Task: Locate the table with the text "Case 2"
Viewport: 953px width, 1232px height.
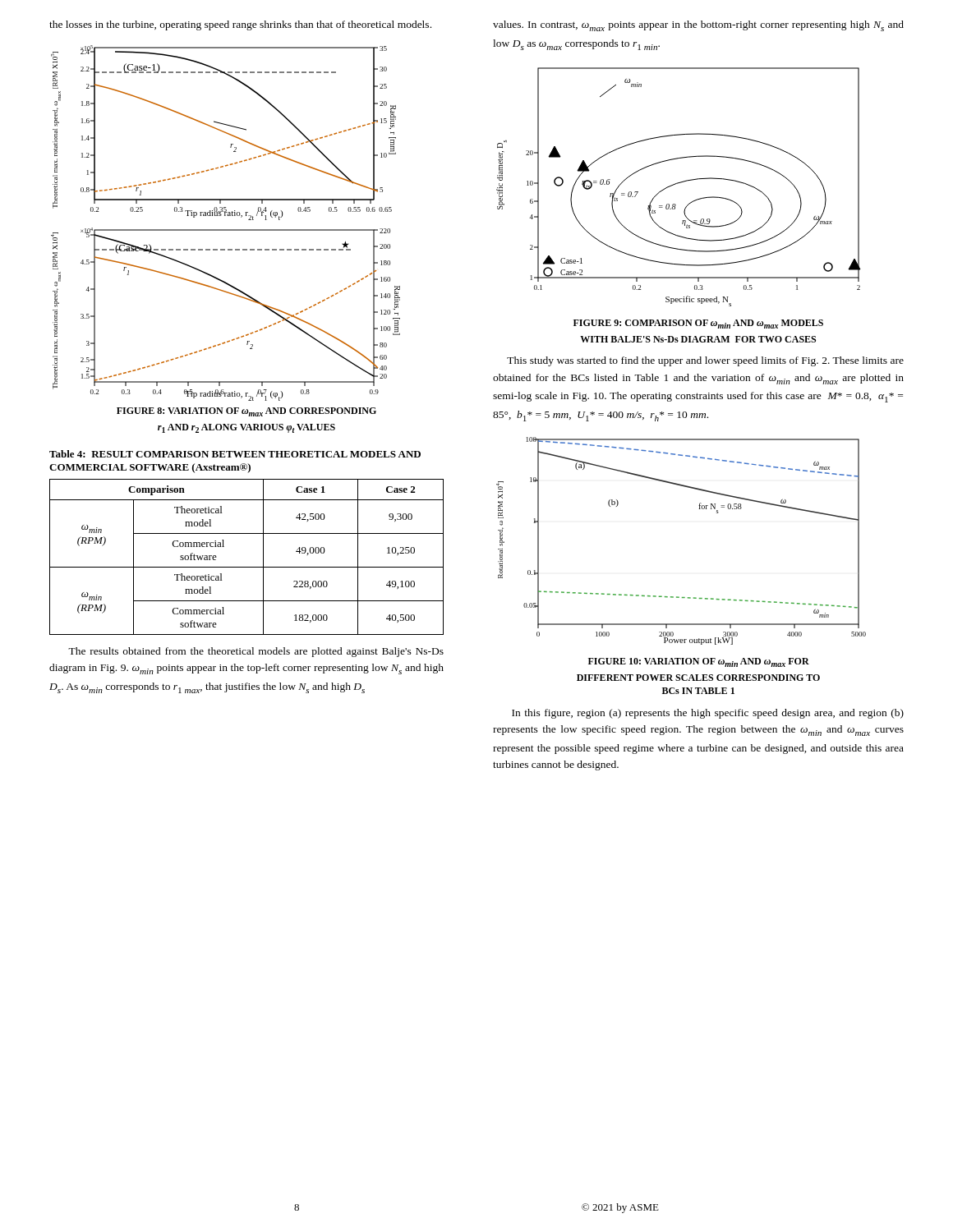Action: (246, 557)
